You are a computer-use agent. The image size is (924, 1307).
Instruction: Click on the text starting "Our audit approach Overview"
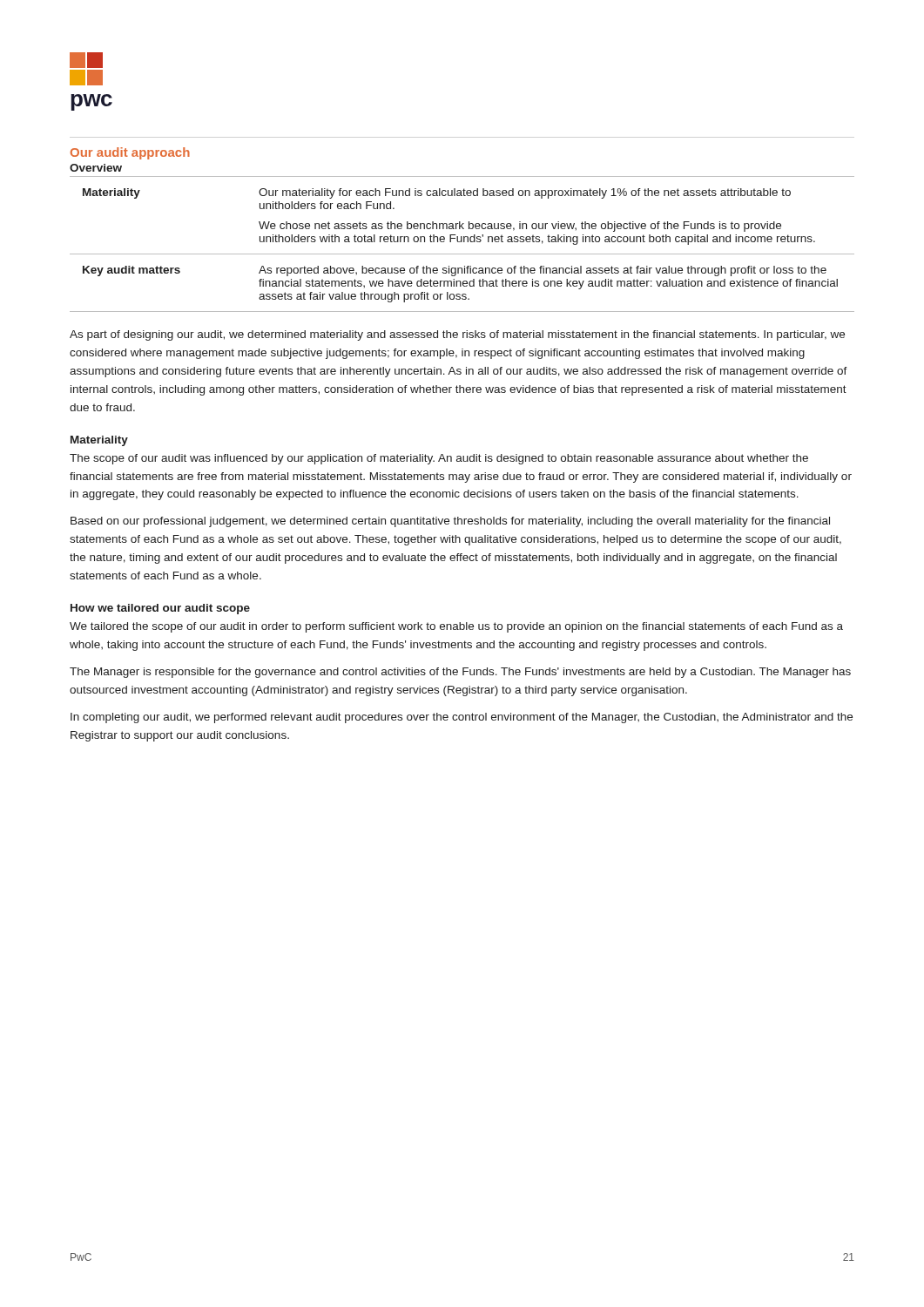tap(130, 153)
